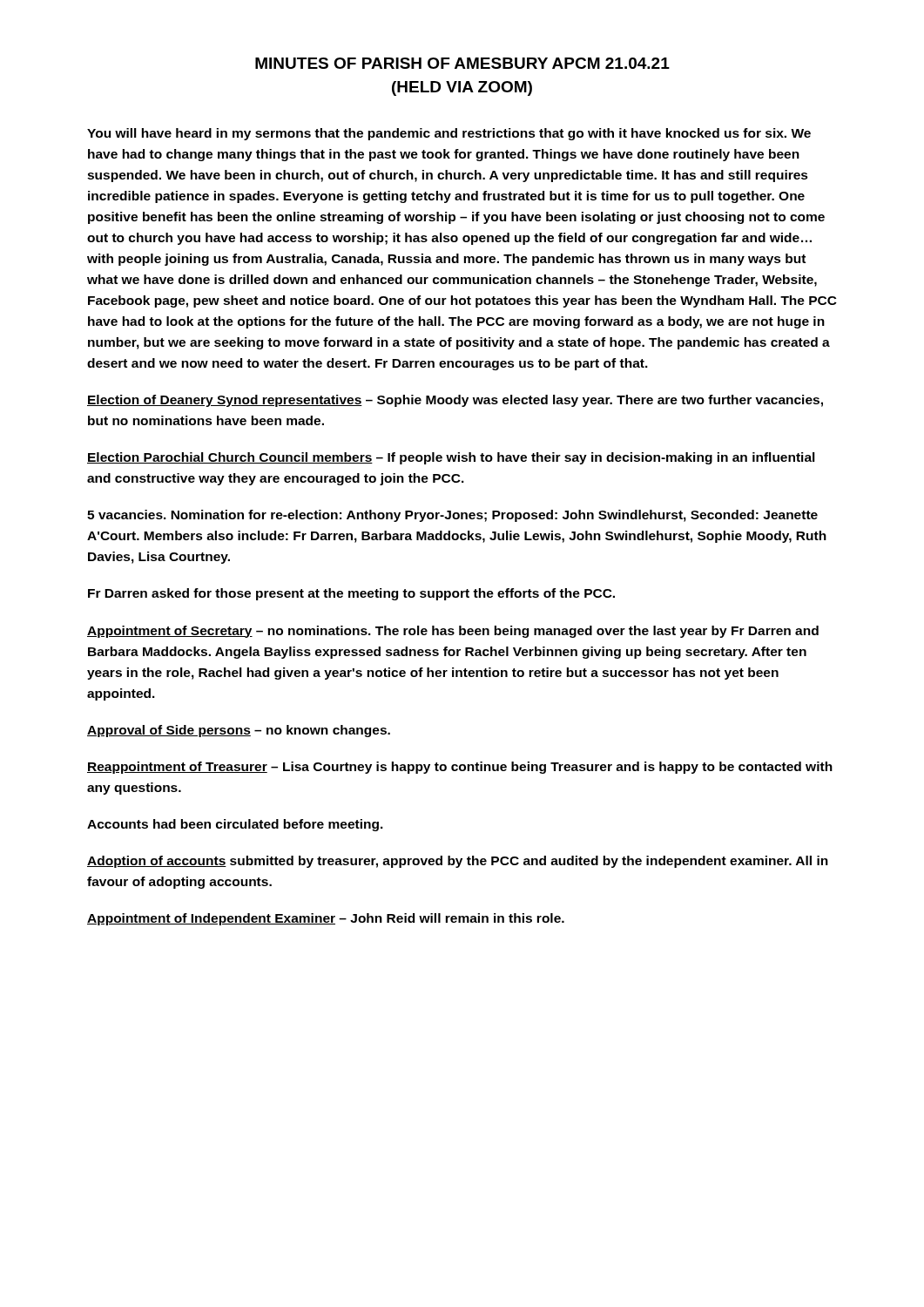
Task: Find the text block that reads "Adoption of accounts submitted by treasurer, approved"
Action: tap(458, 871)
